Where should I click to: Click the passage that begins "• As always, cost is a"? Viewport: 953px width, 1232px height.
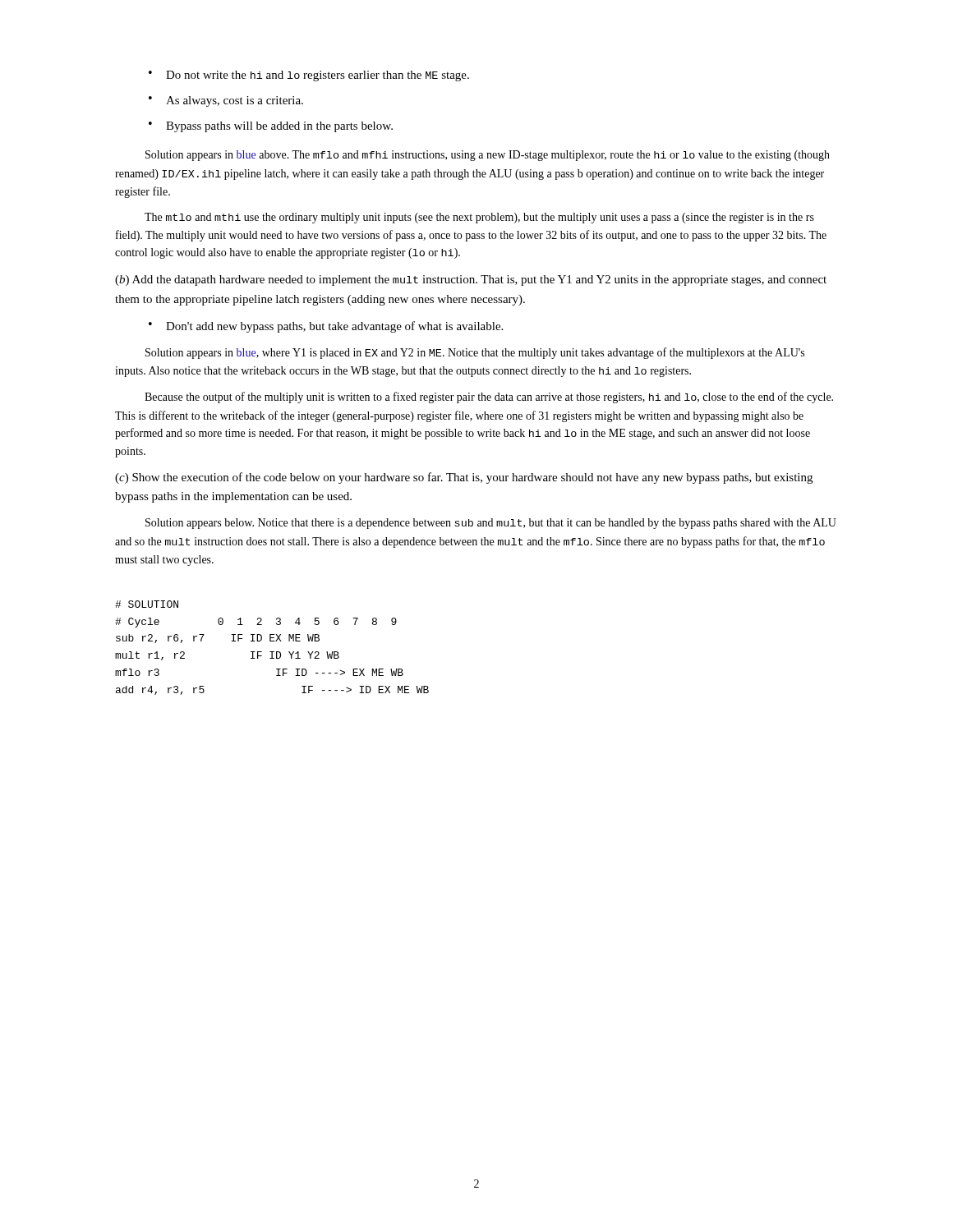[226, 101]
